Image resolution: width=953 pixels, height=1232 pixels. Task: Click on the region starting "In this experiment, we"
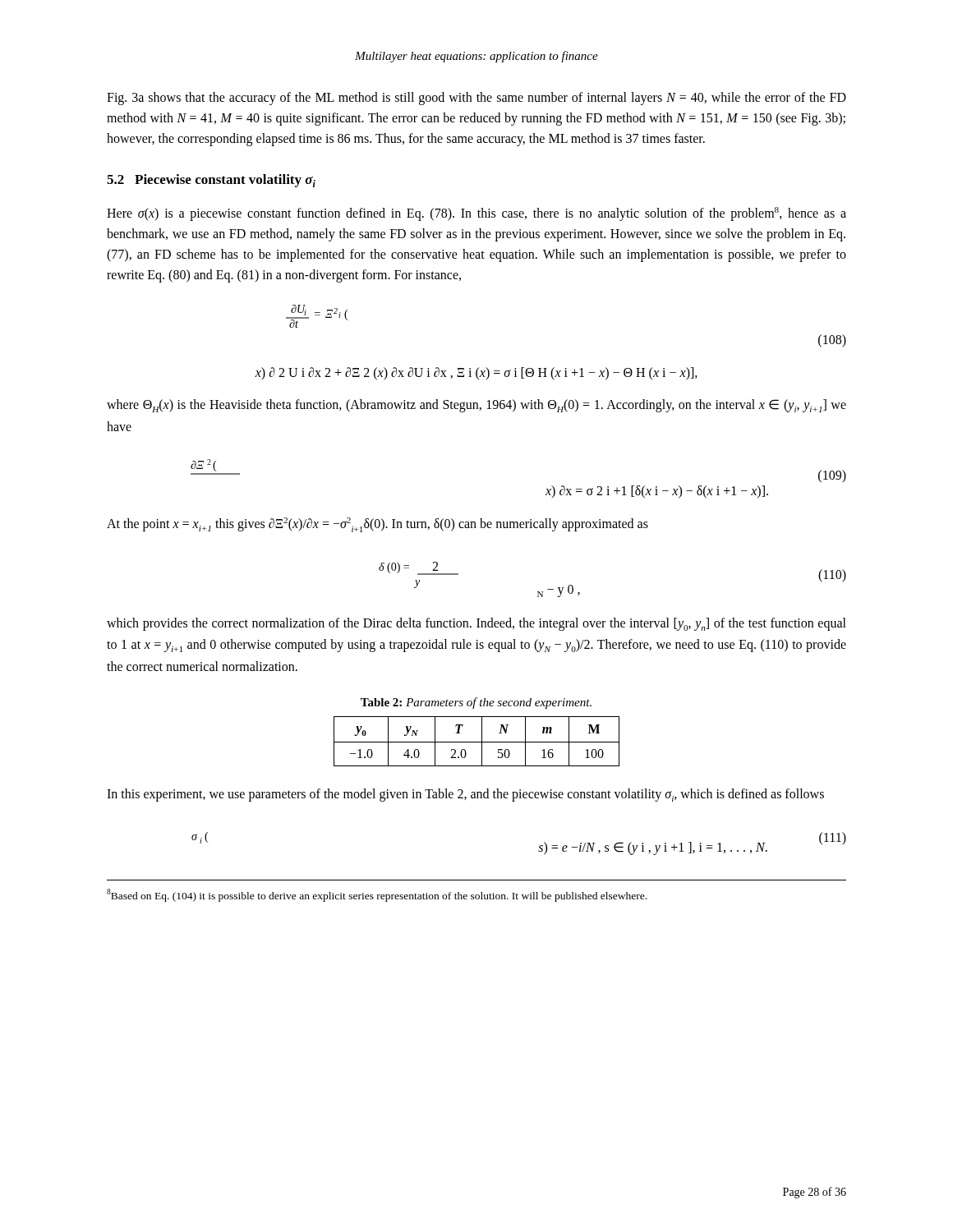pyautogui.click(x=466, y=795)
